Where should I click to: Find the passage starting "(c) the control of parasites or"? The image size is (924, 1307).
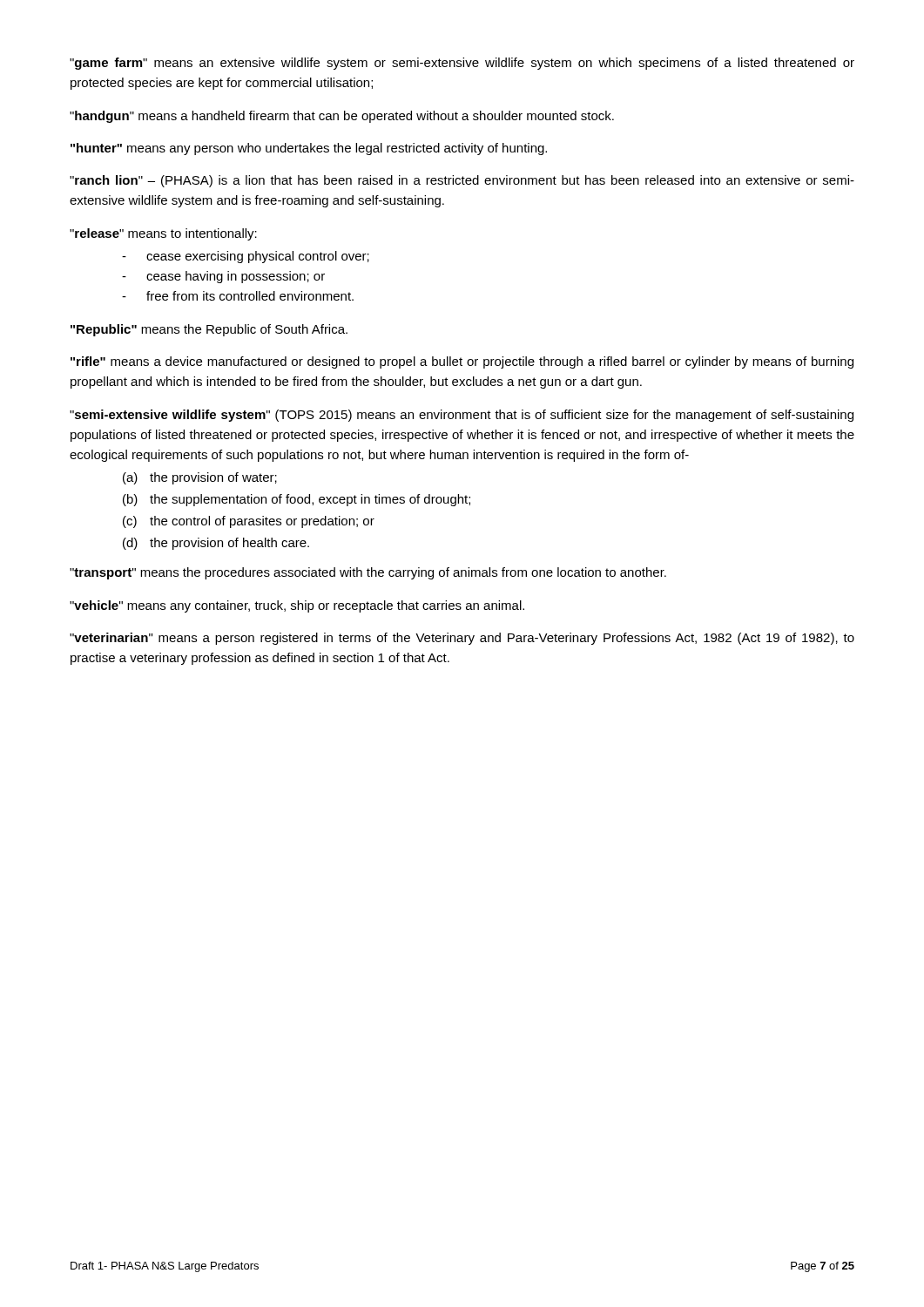pyautogui.click(x=248, y=521)
